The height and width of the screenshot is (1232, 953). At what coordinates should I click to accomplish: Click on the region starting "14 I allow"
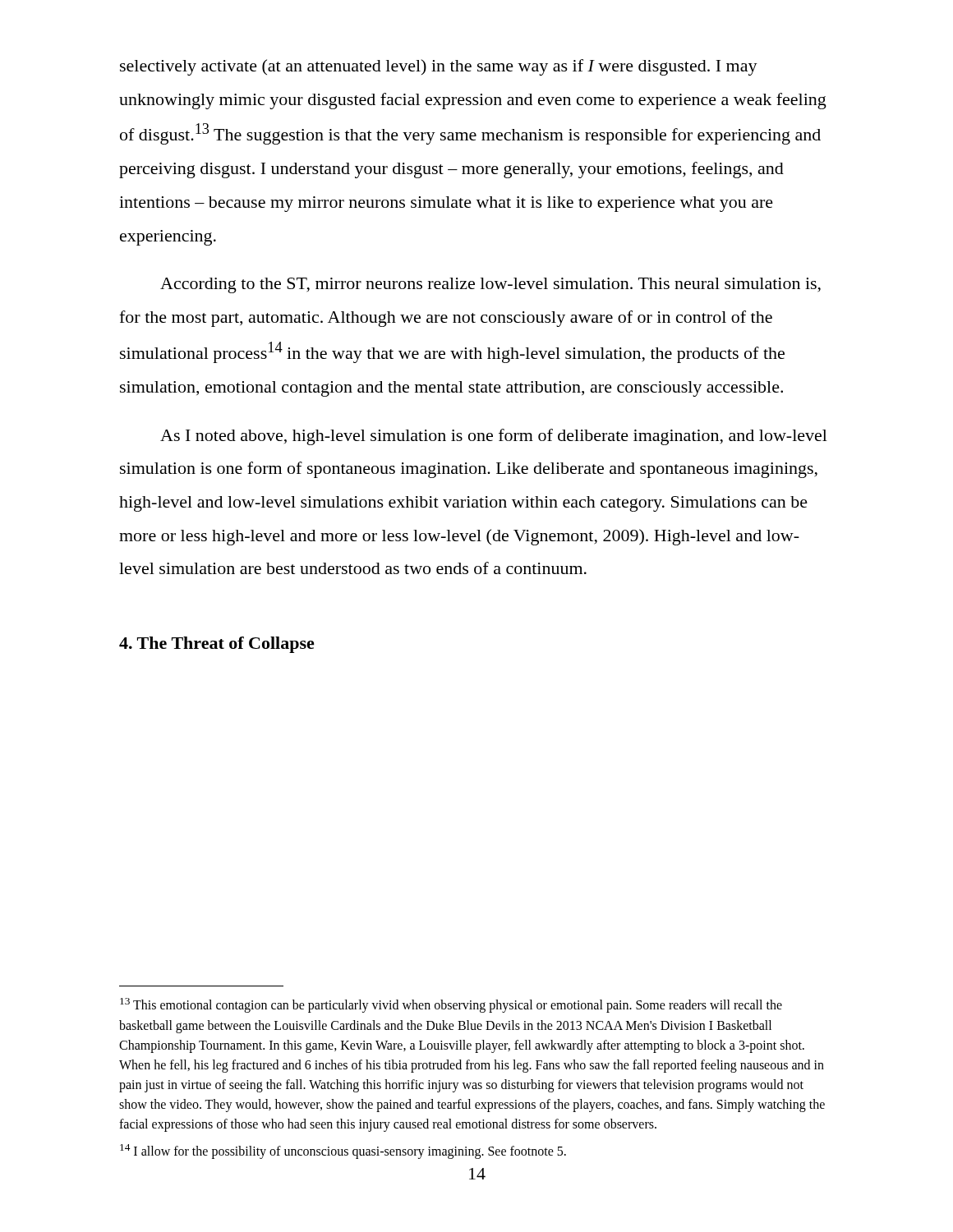tap(476, 1150)
